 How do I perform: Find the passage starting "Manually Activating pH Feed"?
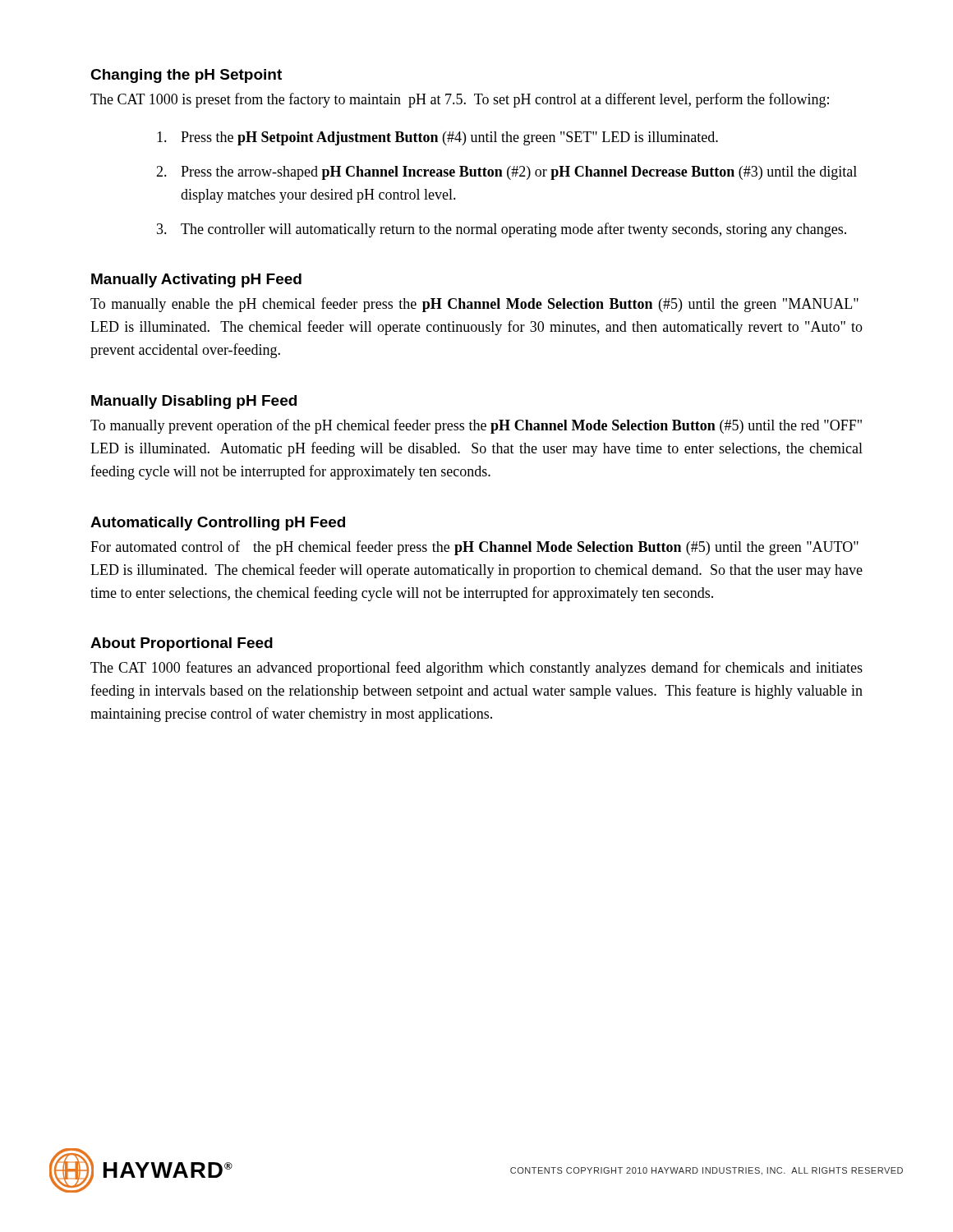(196, 279)
